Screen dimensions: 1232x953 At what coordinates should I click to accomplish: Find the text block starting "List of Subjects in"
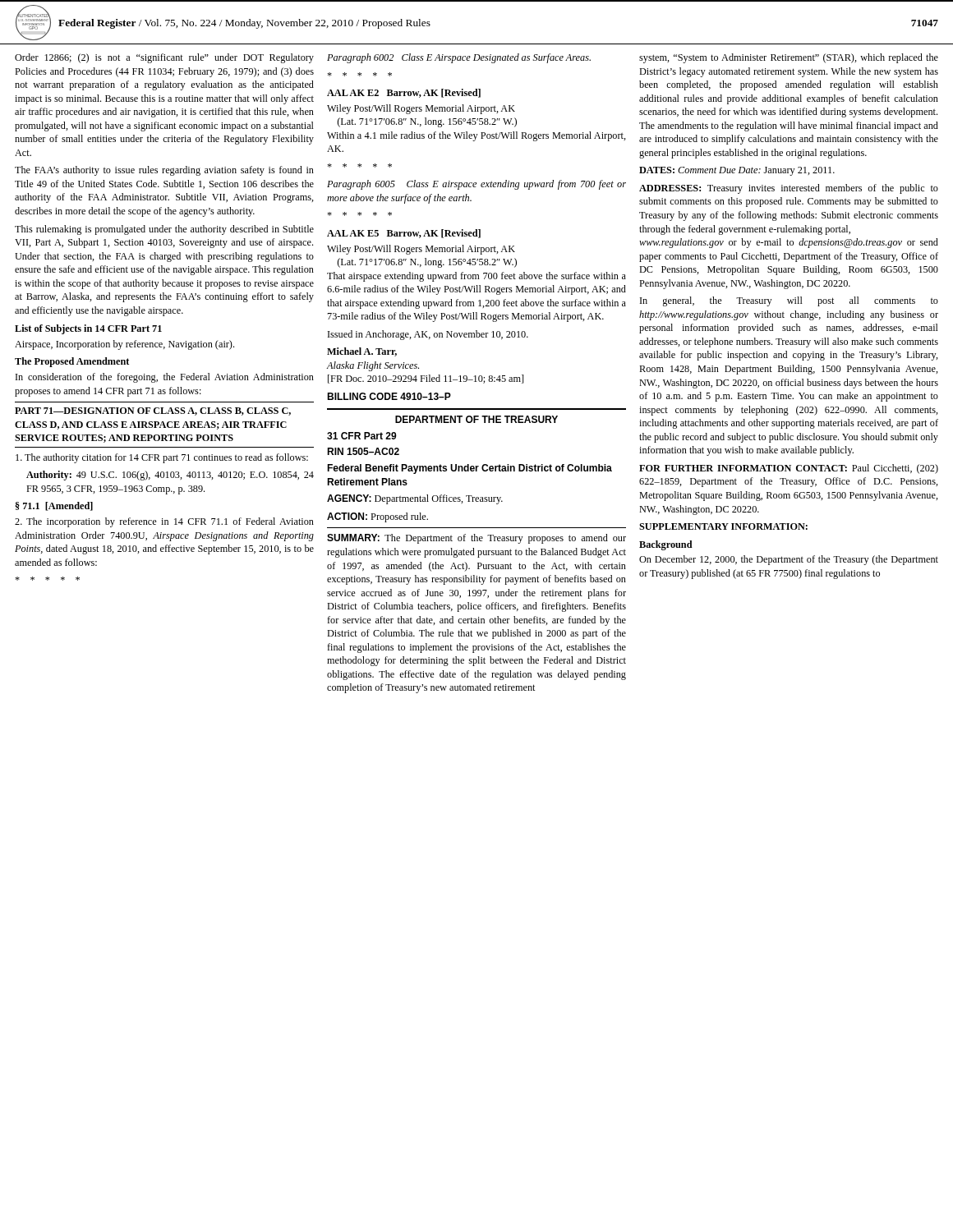pyautogui.click(x=88, y=329)
